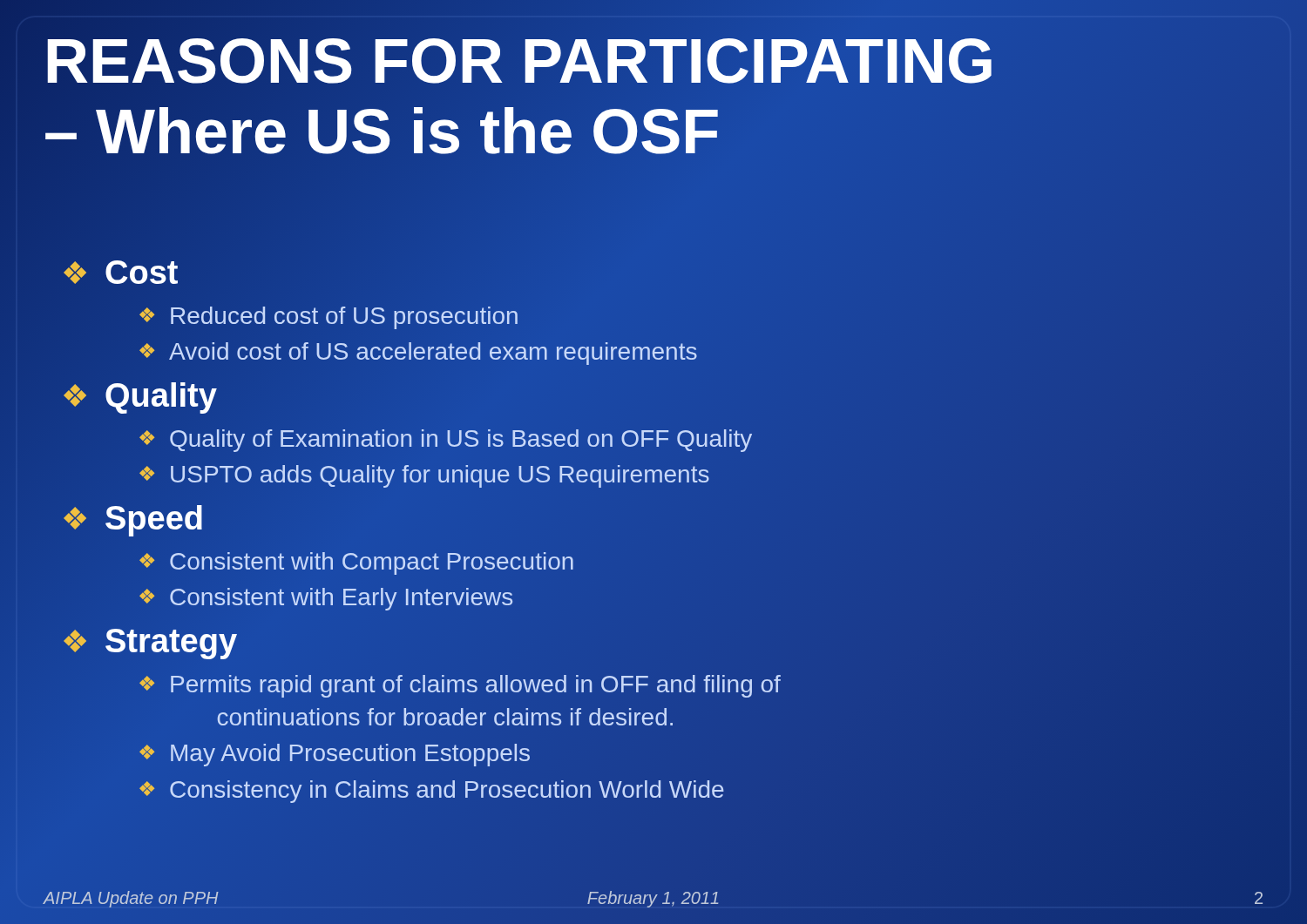Viewport: 1307px width, 924px height.
Task: Find the list item with the text "❖ Strategy"
Action: 149,642
